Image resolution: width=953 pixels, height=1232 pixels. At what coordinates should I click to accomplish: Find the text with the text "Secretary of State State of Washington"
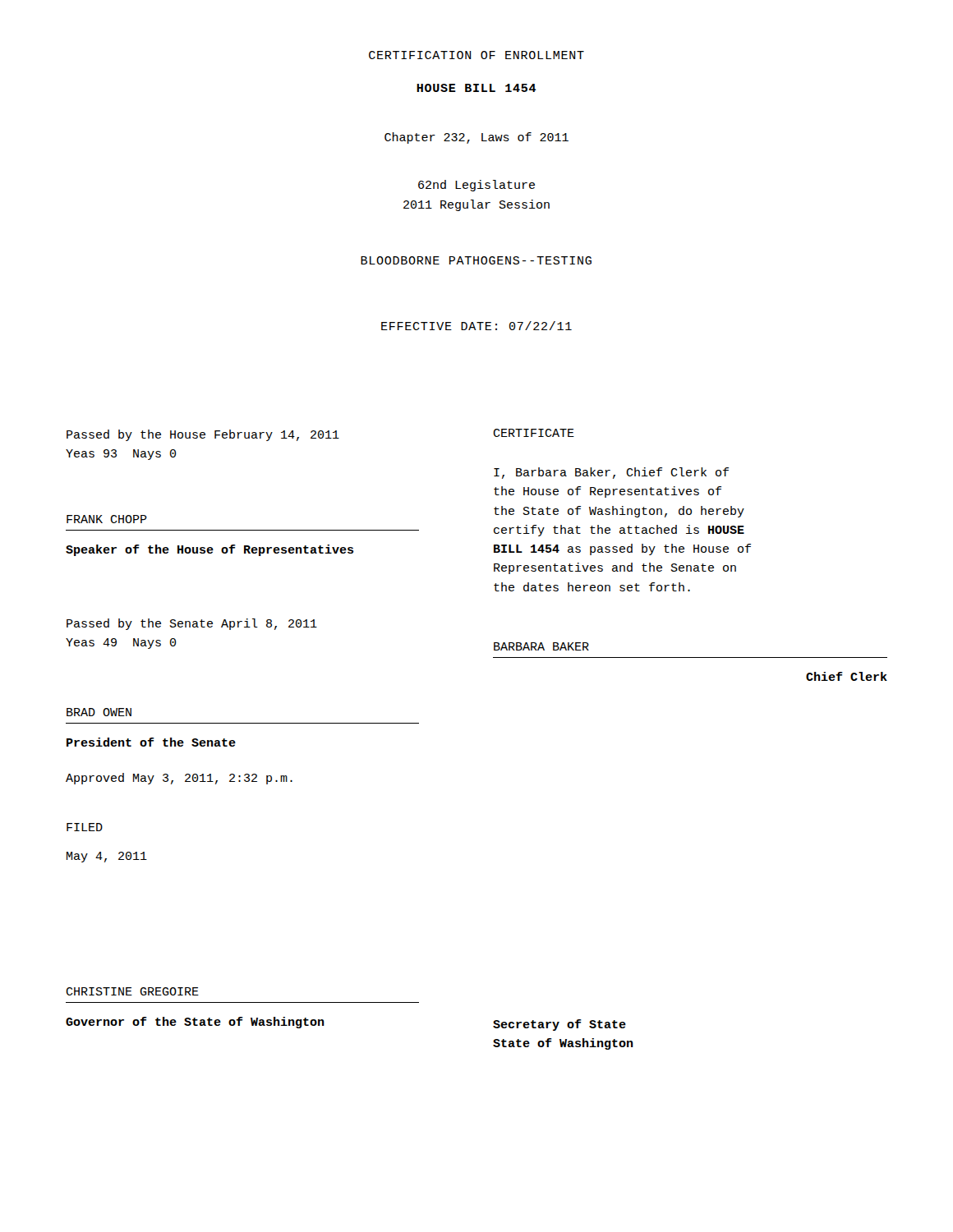pos(563,1035)
